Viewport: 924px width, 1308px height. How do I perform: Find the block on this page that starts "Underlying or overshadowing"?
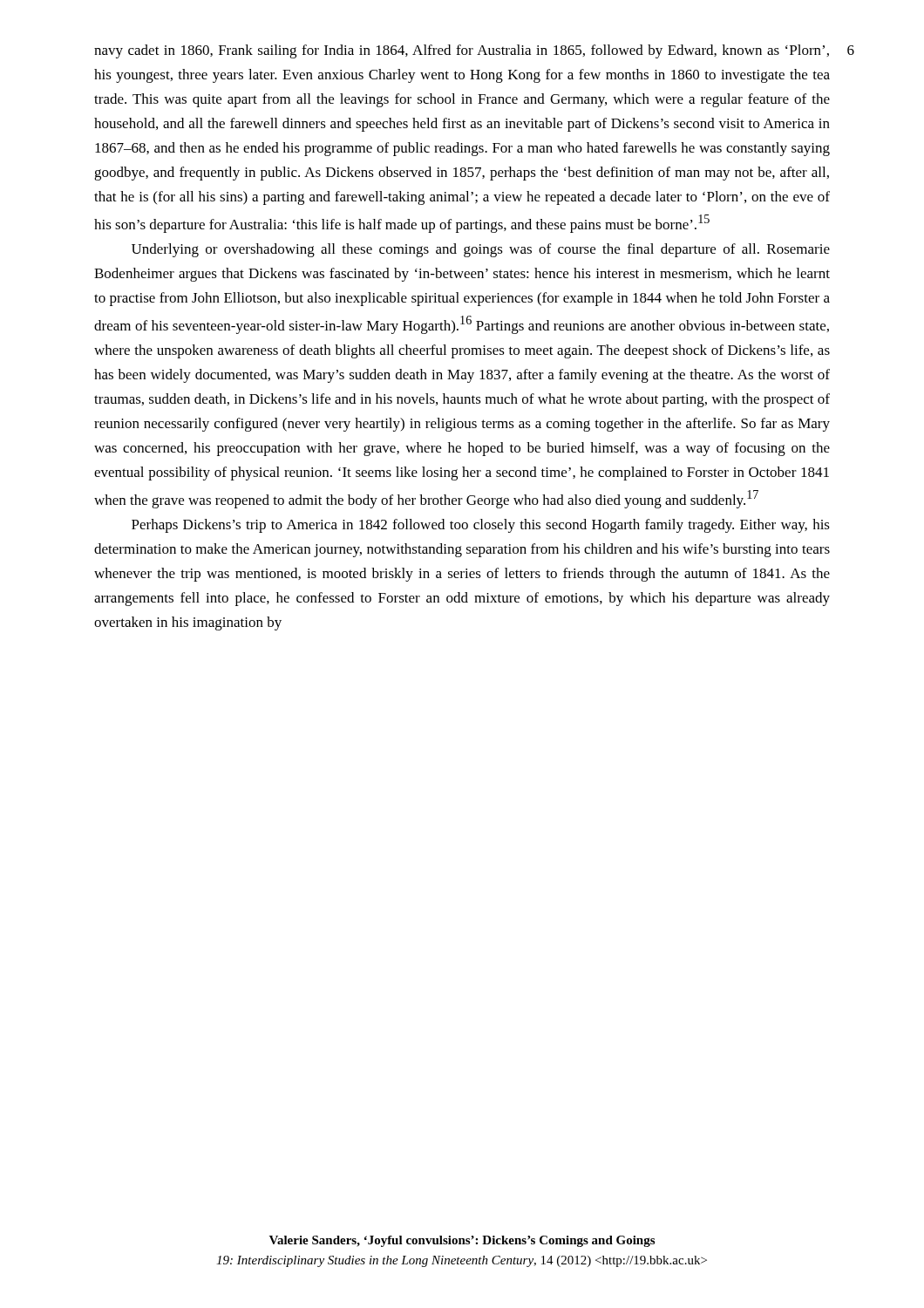[462, 374]
